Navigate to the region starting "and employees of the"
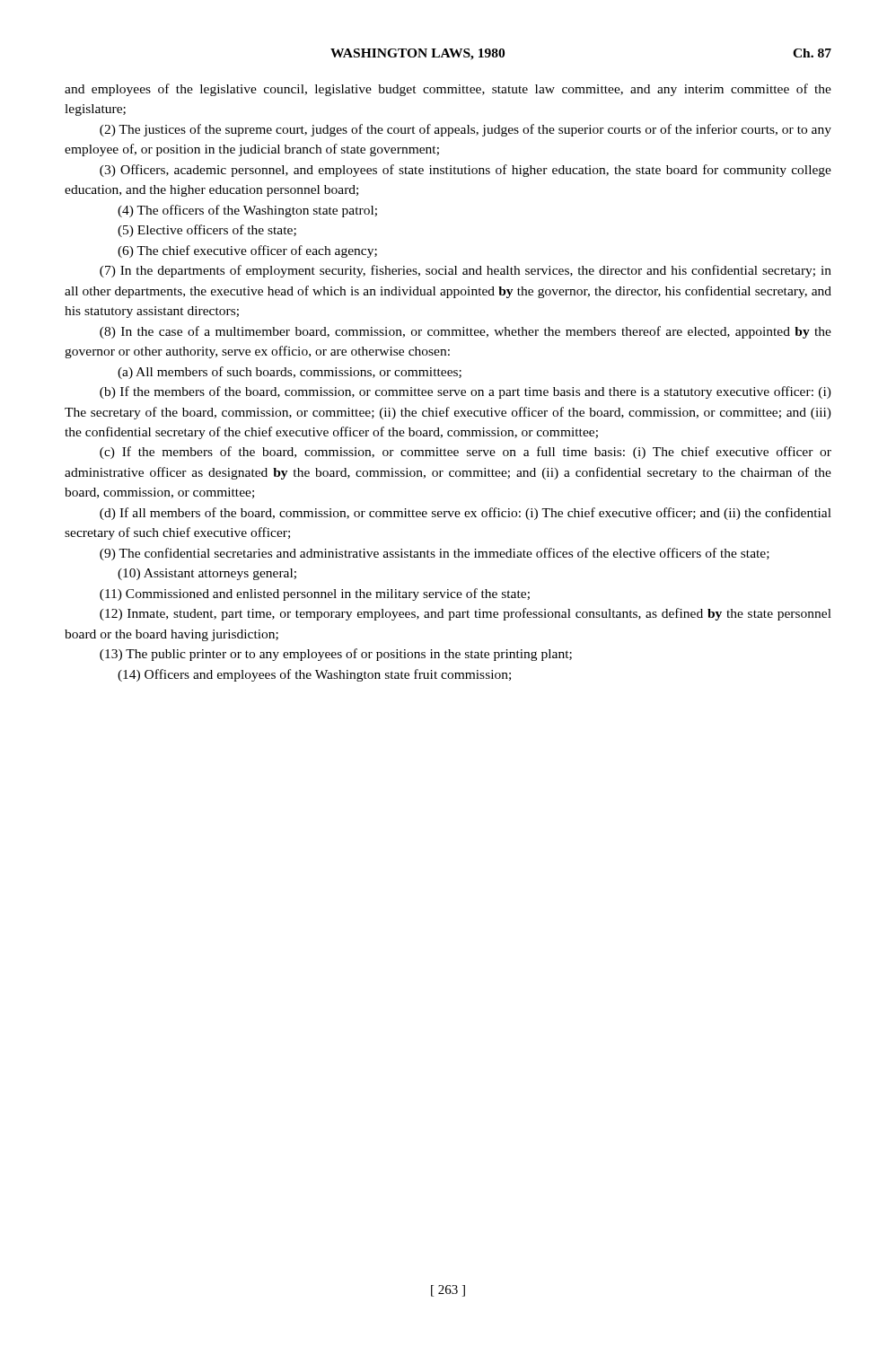The width and height of the screenshot is (896, 1347). pos(448,99)
